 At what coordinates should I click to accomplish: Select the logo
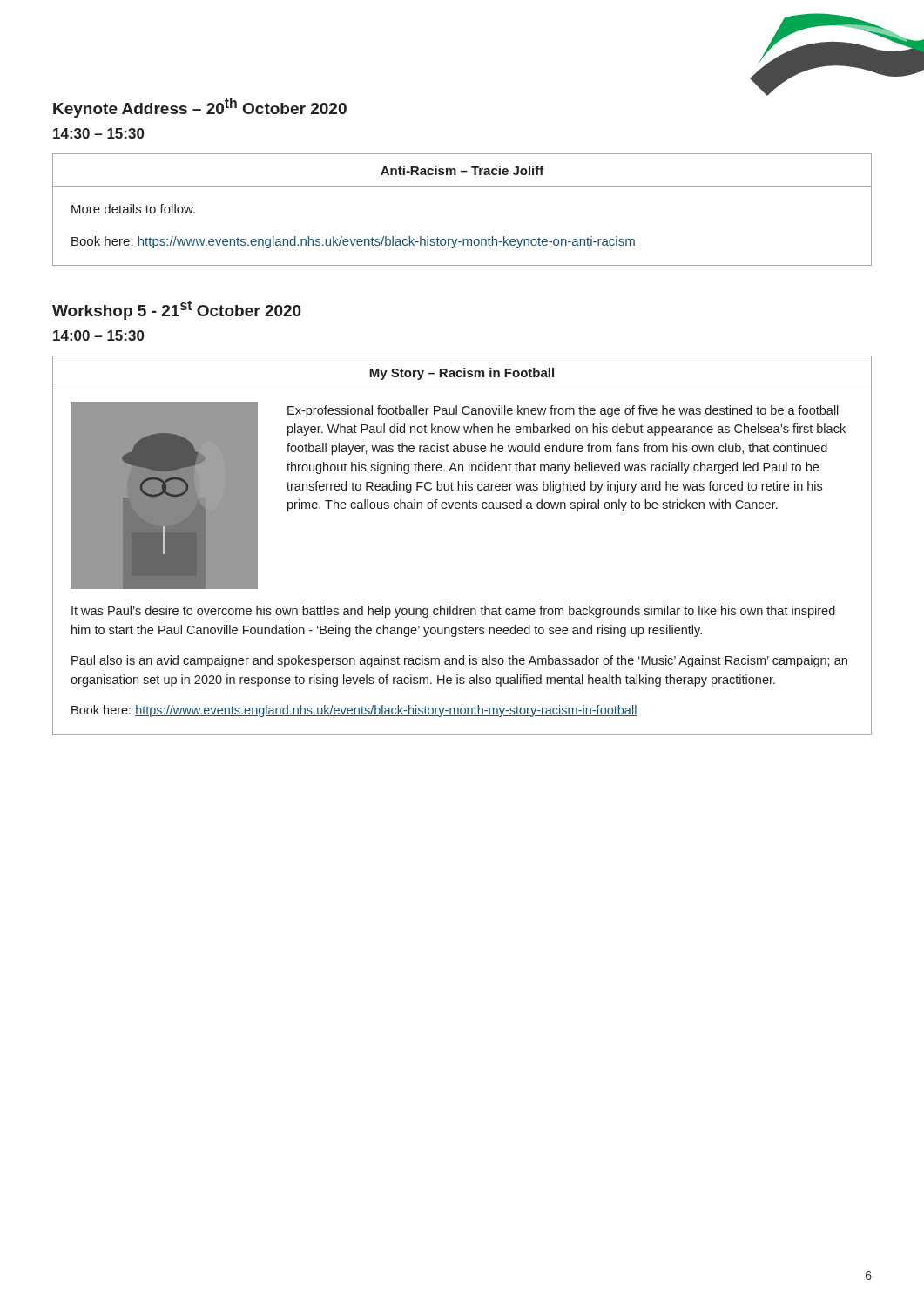(x=811, y=48)
